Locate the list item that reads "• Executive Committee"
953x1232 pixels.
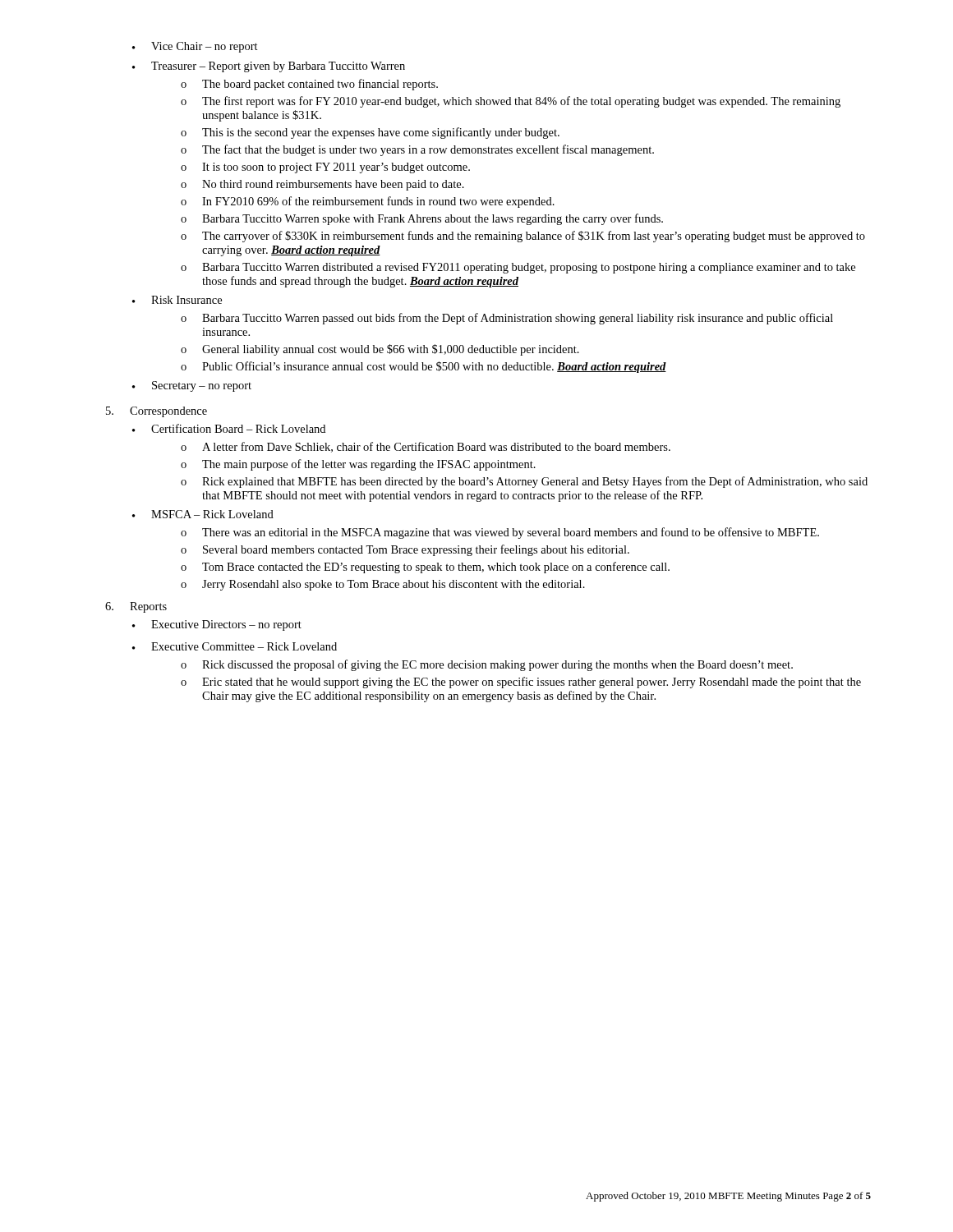[234, 648]
